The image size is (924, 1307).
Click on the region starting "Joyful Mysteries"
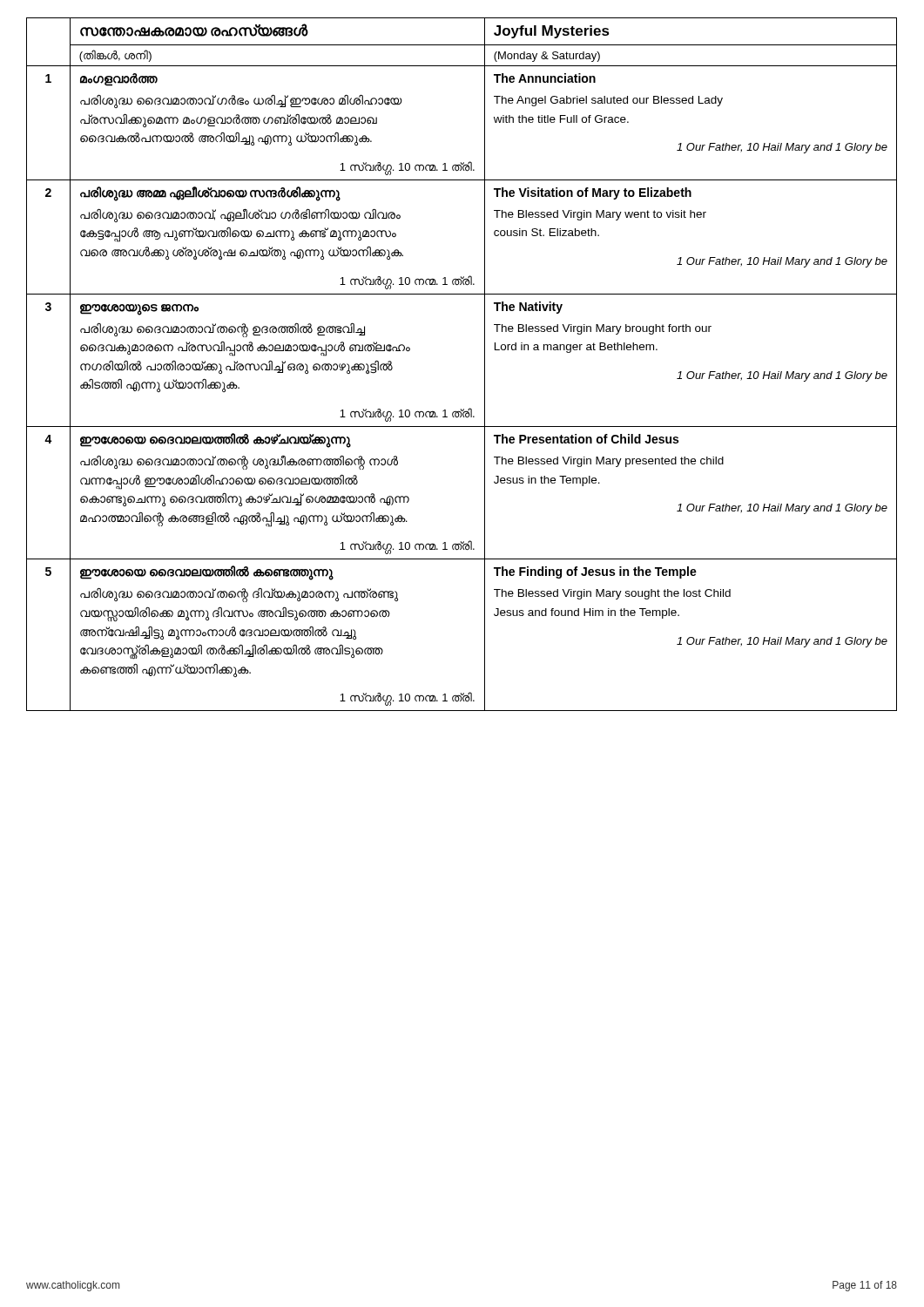(552, 31)
